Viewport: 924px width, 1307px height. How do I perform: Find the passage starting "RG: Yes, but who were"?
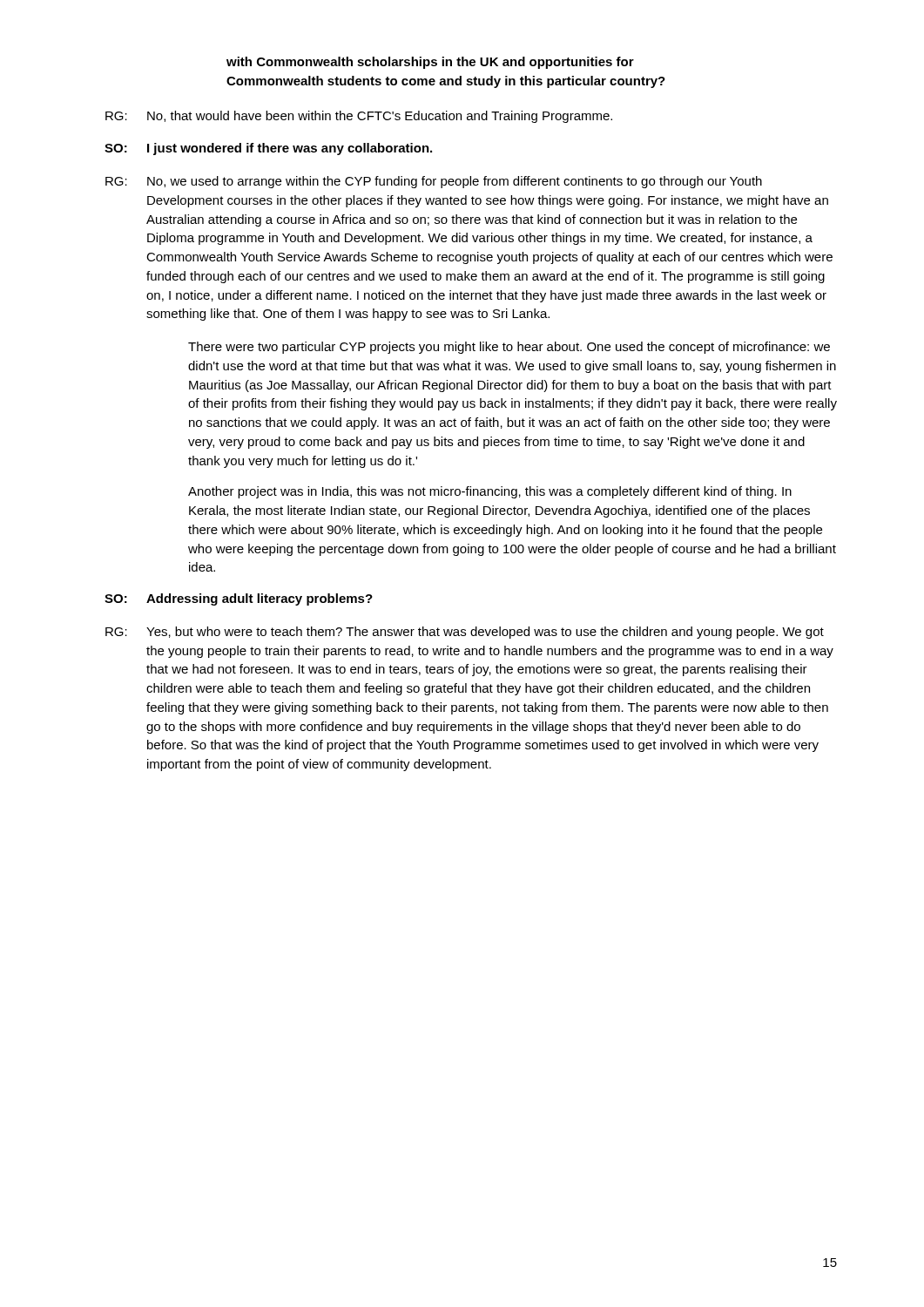coord(471,698)
